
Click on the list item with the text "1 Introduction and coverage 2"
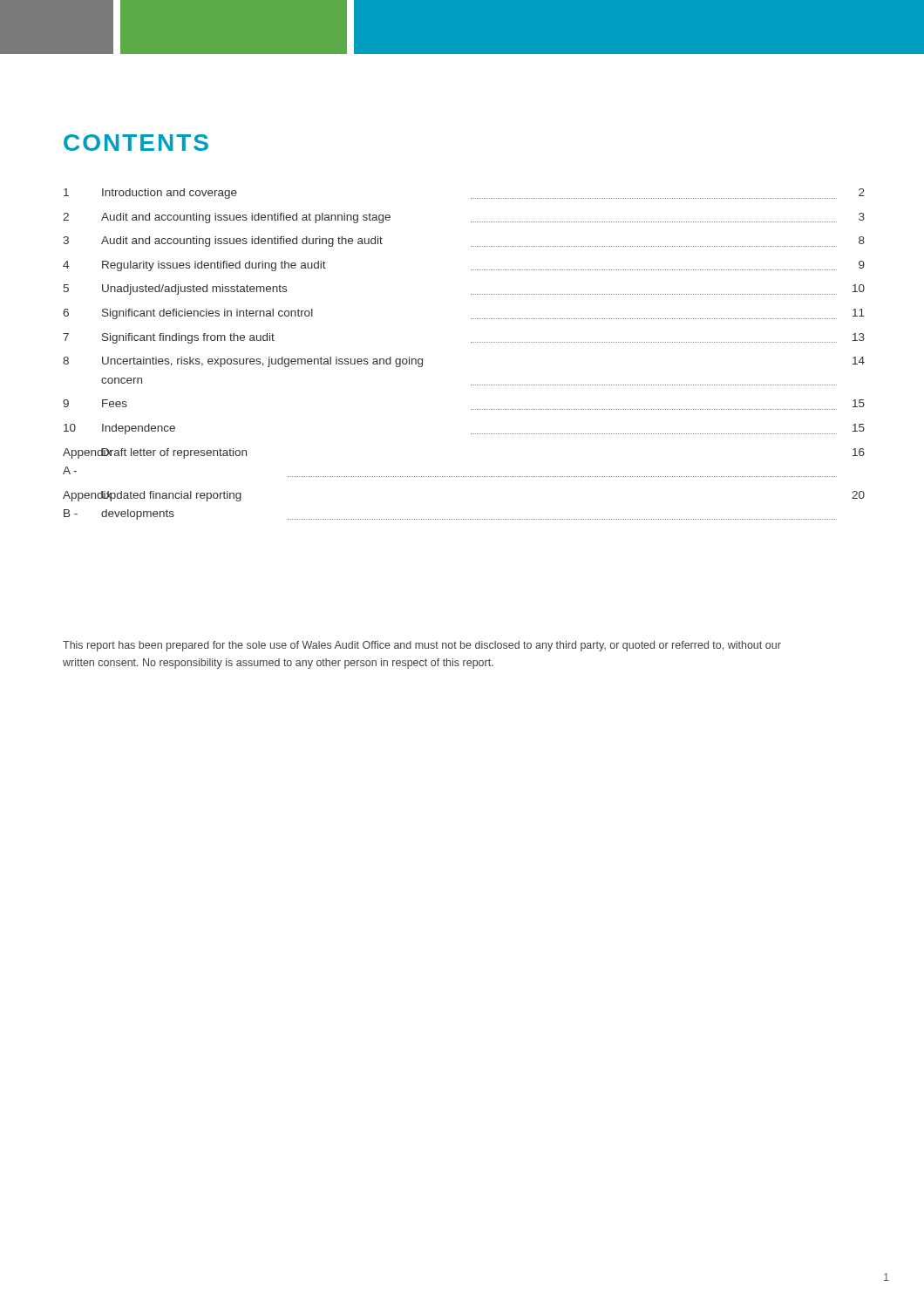pos(464,193)
